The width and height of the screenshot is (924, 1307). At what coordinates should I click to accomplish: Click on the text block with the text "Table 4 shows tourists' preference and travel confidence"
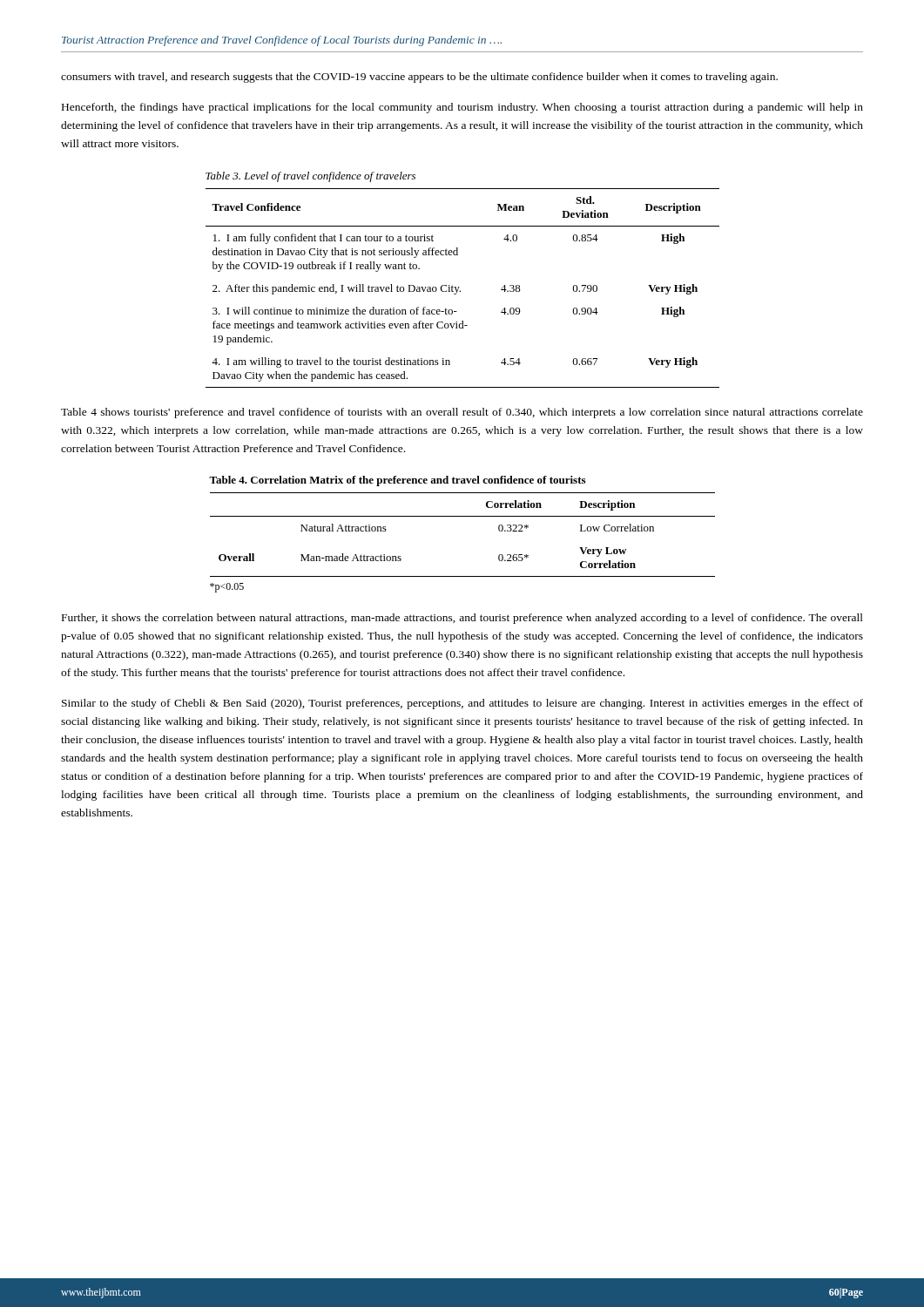[x=462, y=430]
